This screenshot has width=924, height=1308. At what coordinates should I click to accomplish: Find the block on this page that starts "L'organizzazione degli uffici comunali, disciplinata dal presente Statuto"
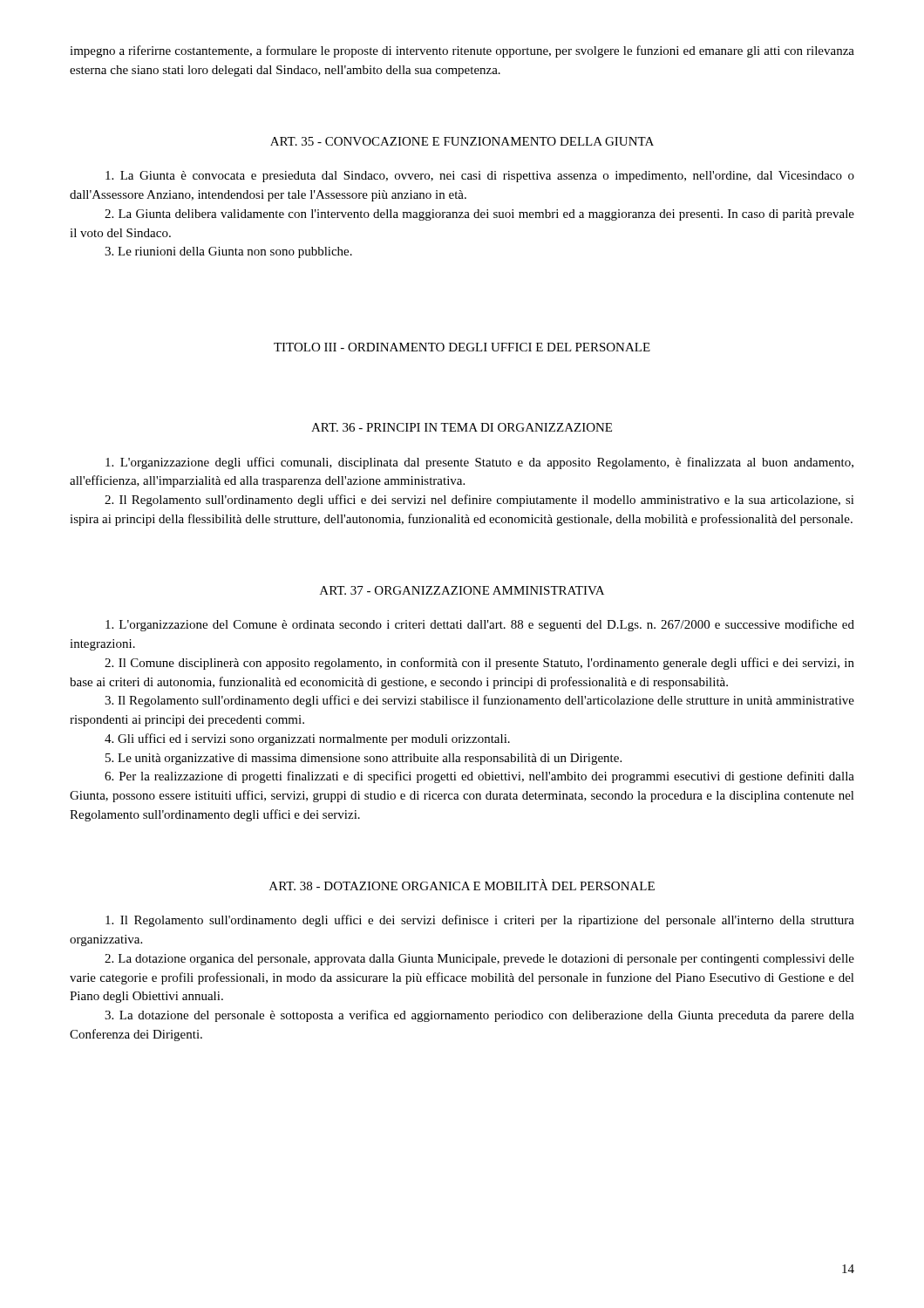click(462, 471)
